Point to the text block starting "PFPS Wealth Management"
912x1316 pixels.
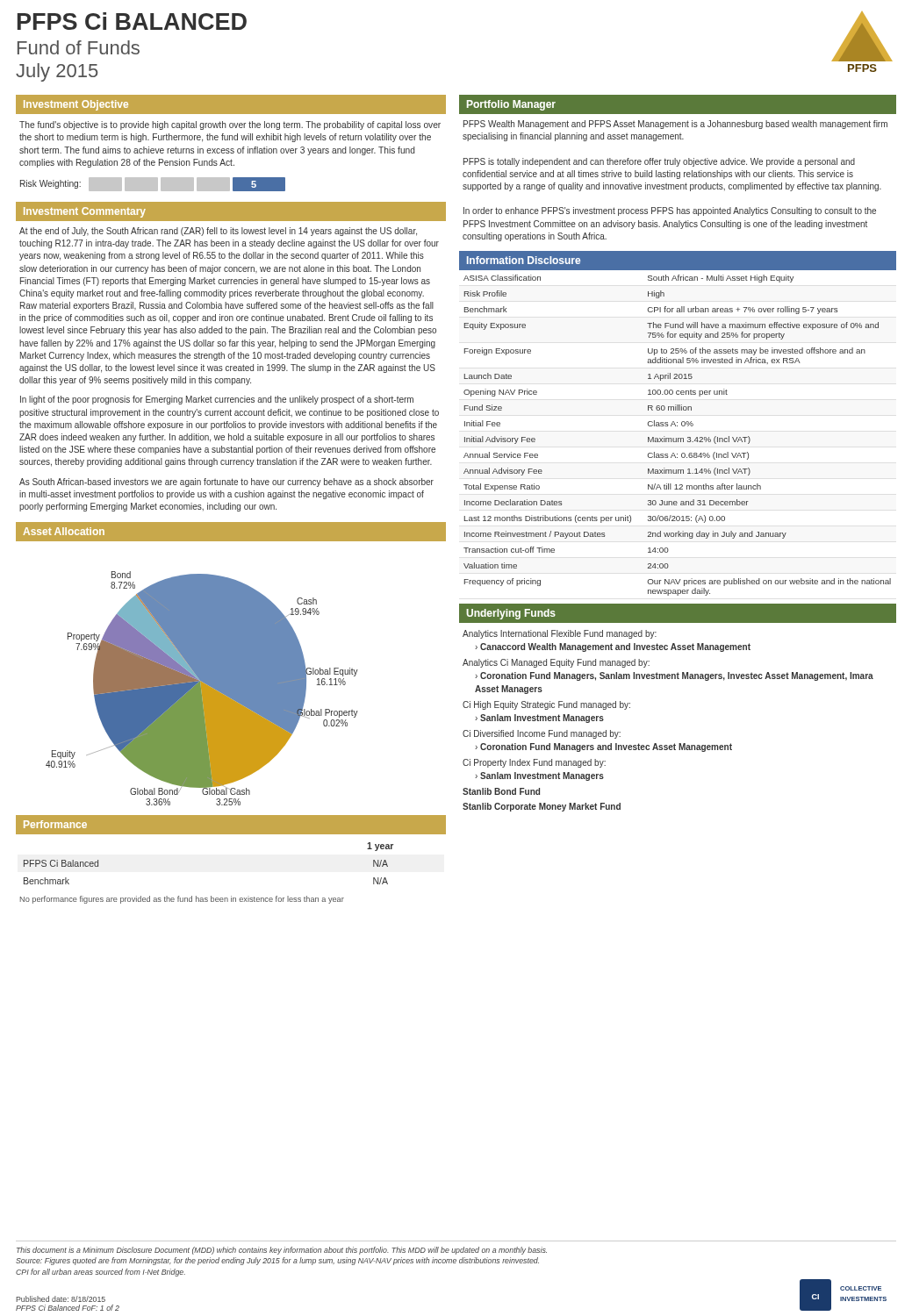pyautogui.click(x=675, y=180)
